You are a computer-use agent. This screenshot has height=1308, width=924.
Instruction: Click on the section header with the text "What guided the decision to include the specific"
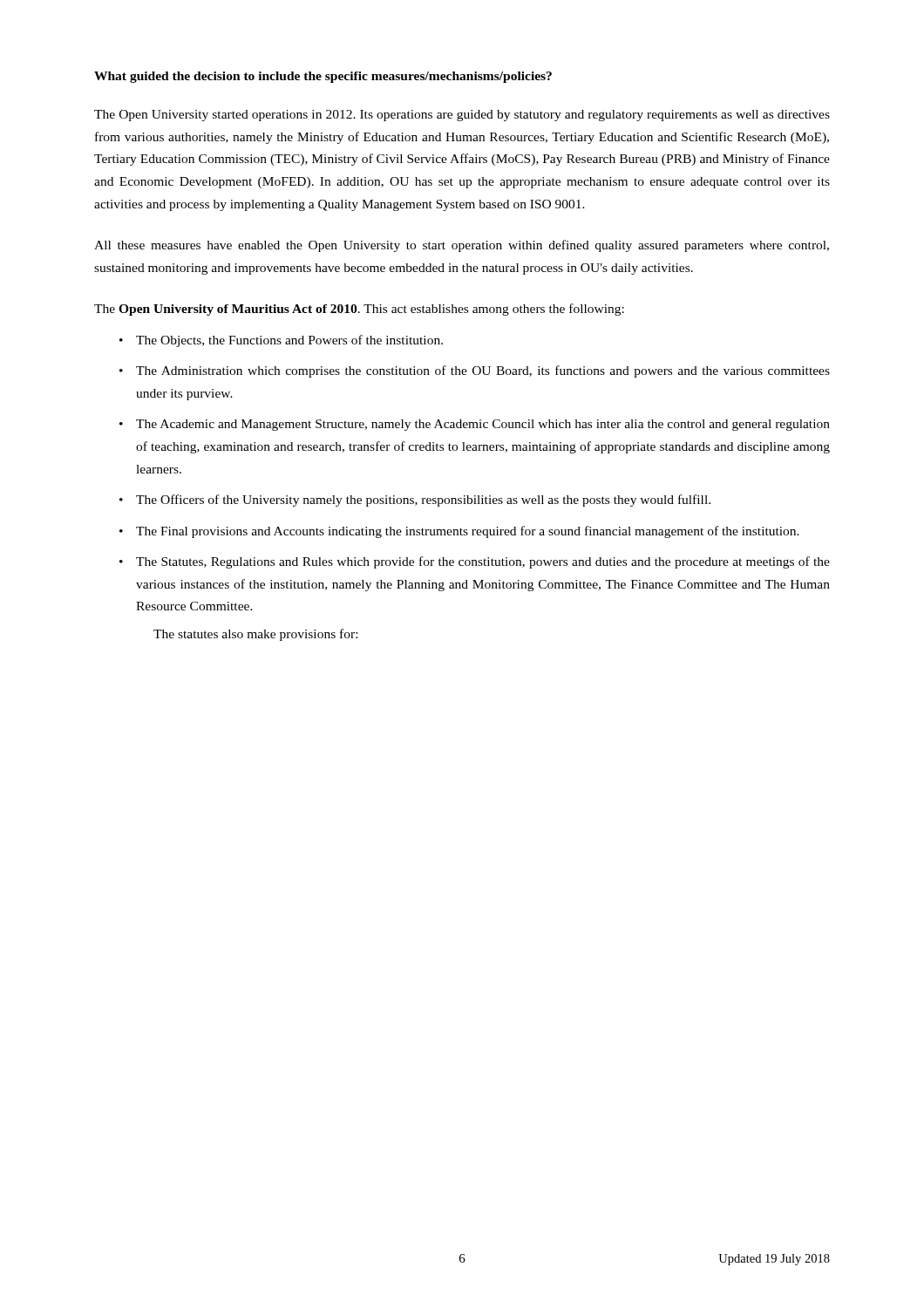323,75
